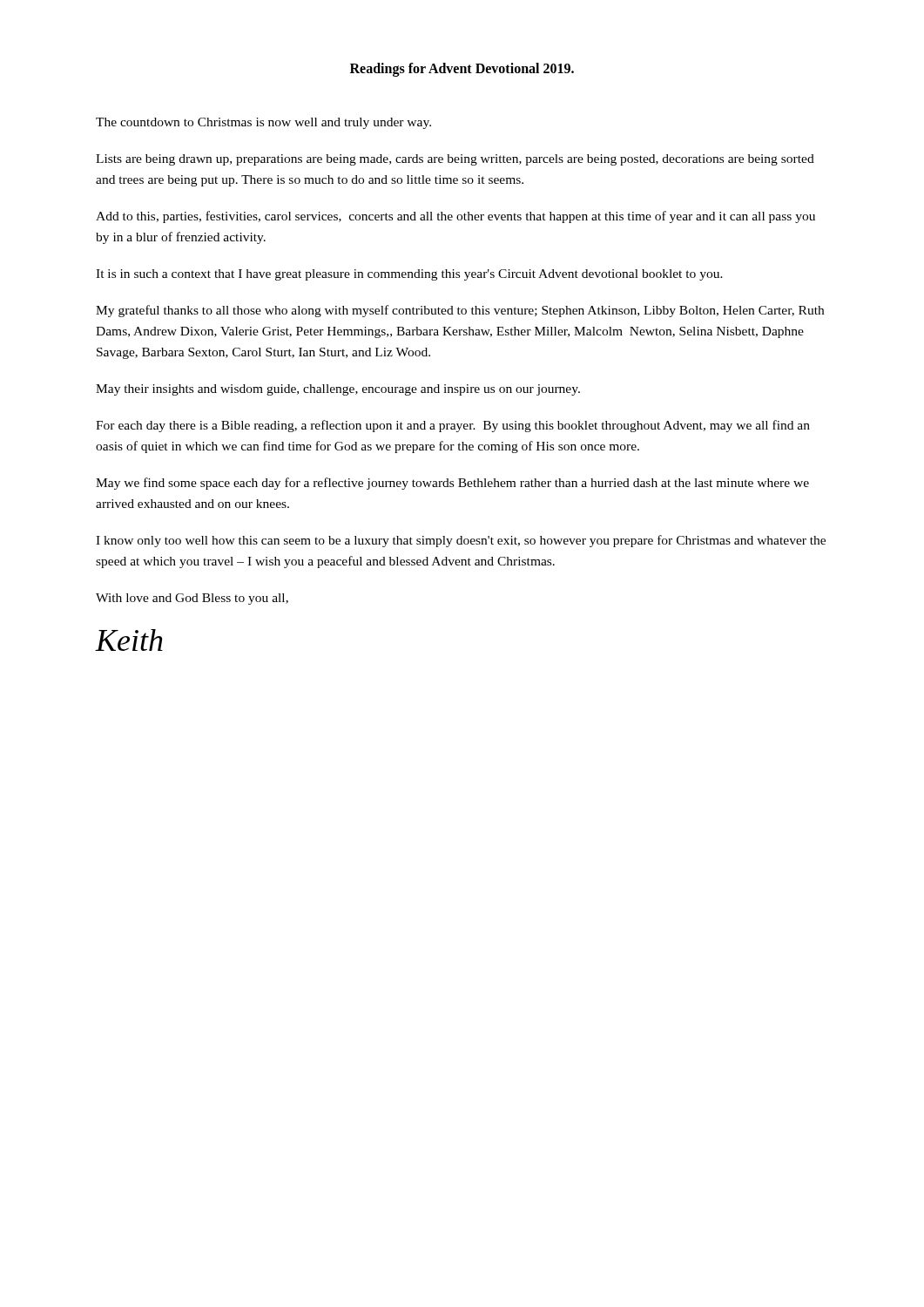Find the block on this page that starts "For each day there"

pyautogui.click(x=453, y=435)
